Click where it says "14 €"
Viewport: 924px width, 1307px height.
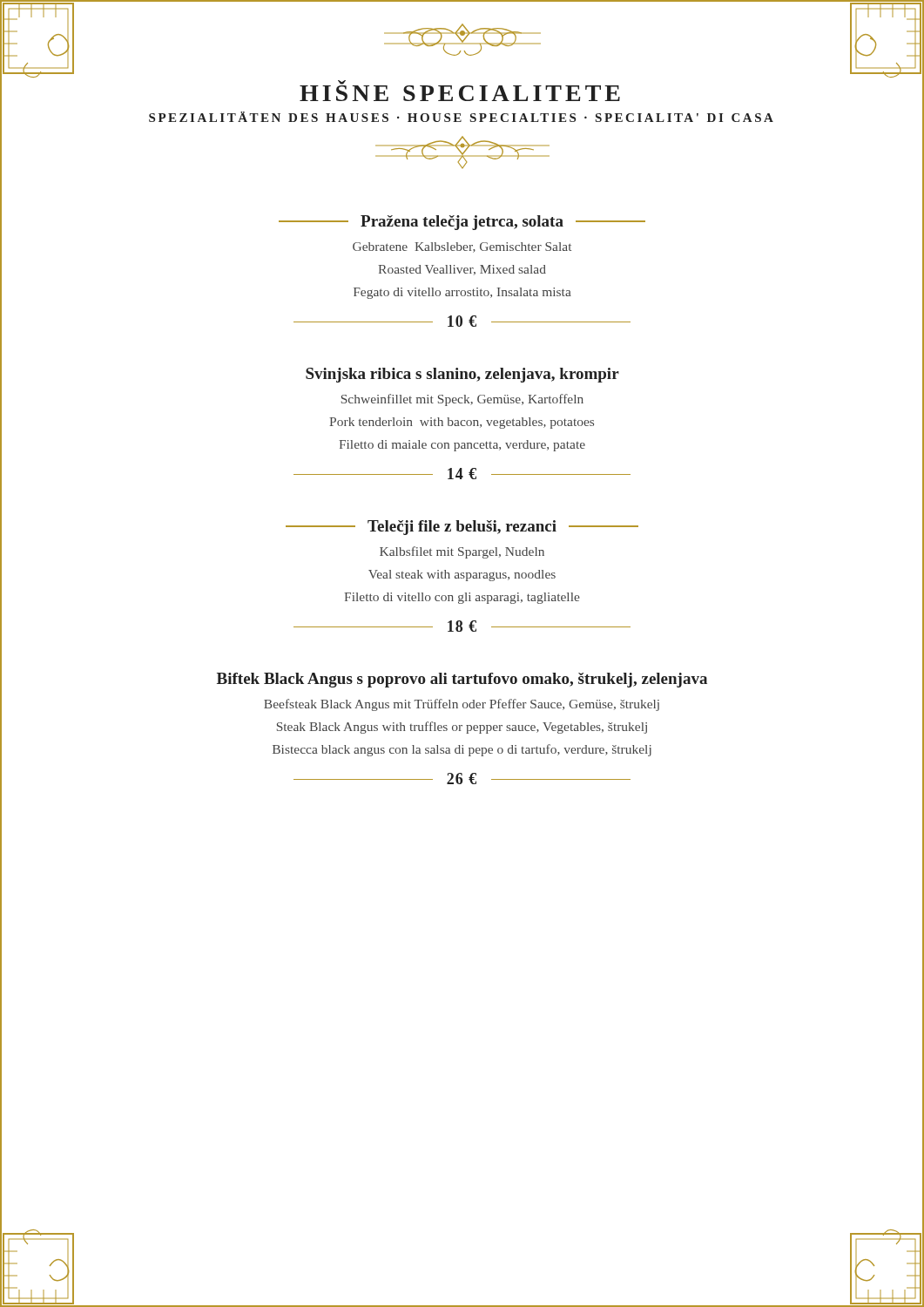pos(462,475)
